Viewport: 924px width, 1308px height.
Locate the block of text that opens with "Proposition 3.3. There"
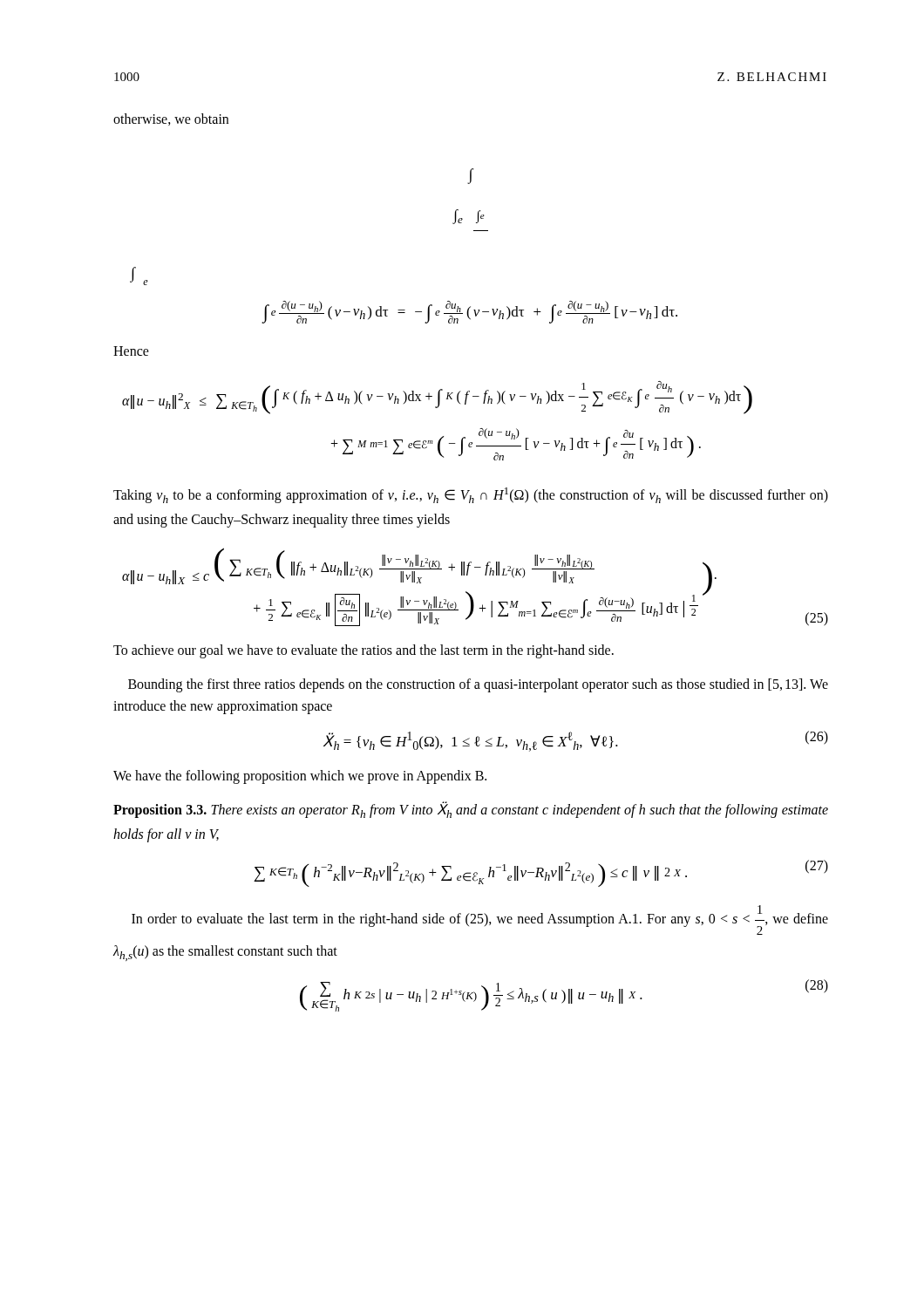pyautogui.click(x=471, y=822)
